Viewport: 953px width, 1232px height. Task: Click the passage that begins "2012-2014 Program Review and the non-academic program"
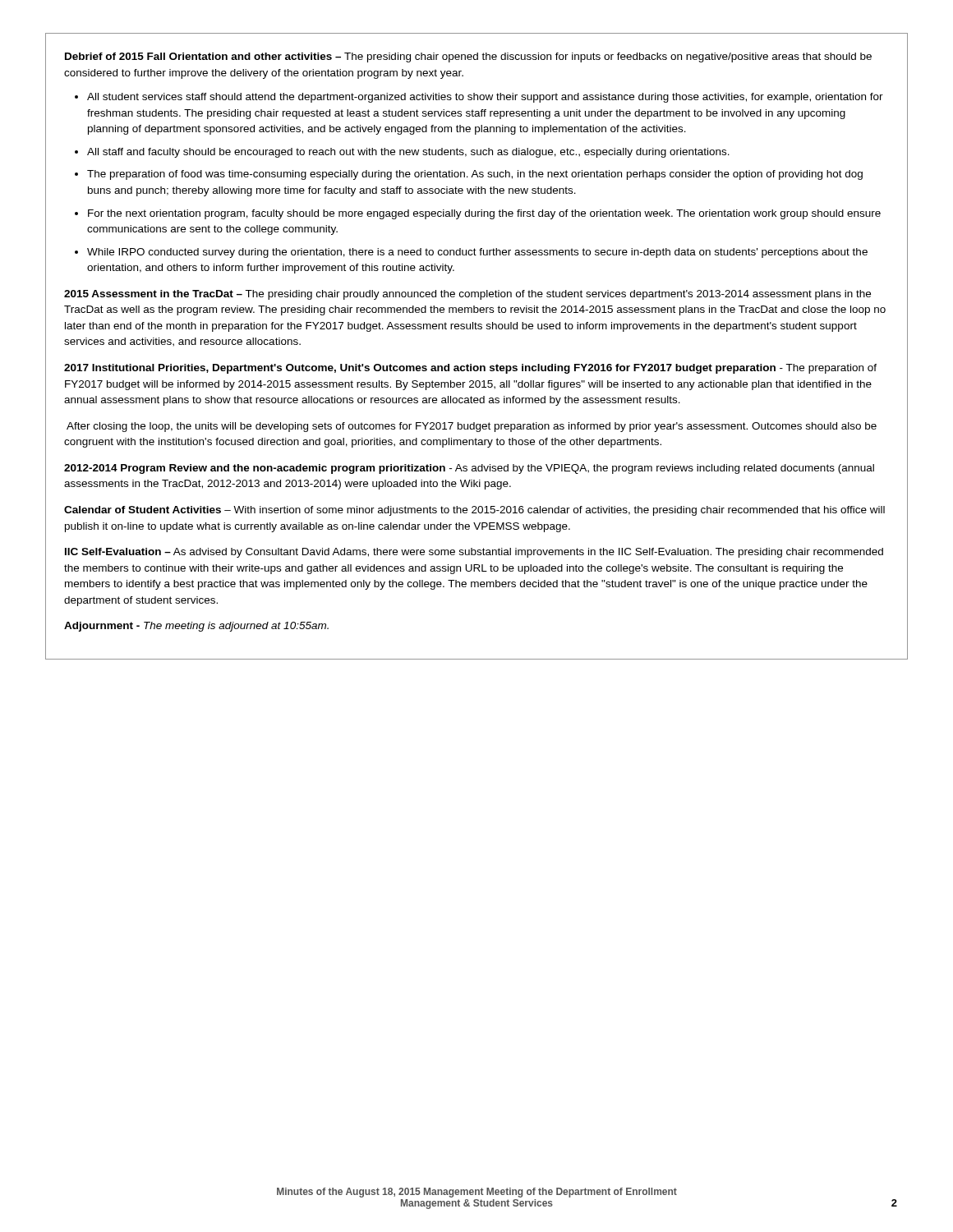click(476, 476)
